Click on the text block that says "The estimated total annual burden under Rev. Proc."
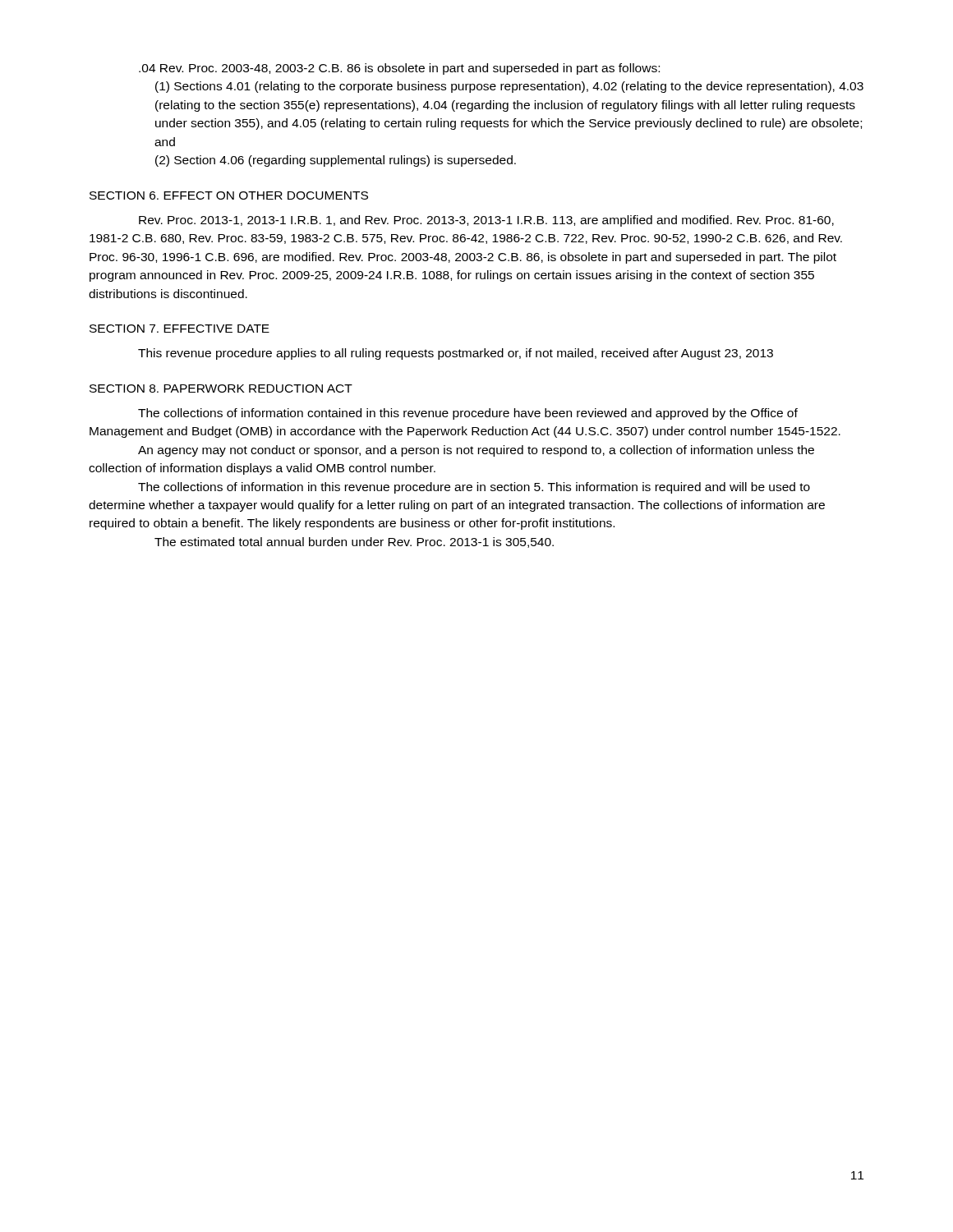Image resolution: width=953 pixels, height=1232 pixels. point(476,542)
